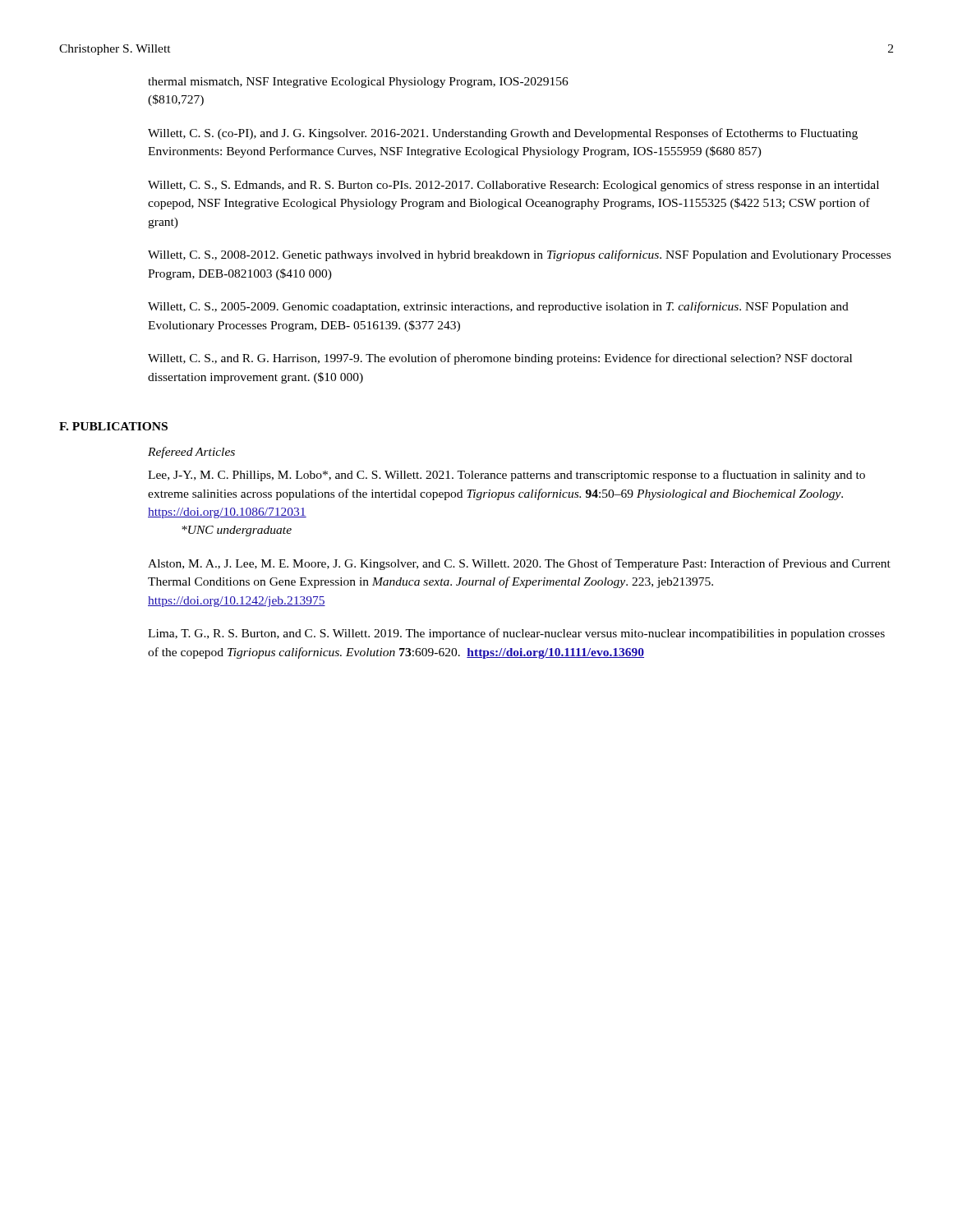Find the block on this page that starts "Willett, C. S. (co-PI), and J. G."
The image size is (953, 1232).
point(503,142)
